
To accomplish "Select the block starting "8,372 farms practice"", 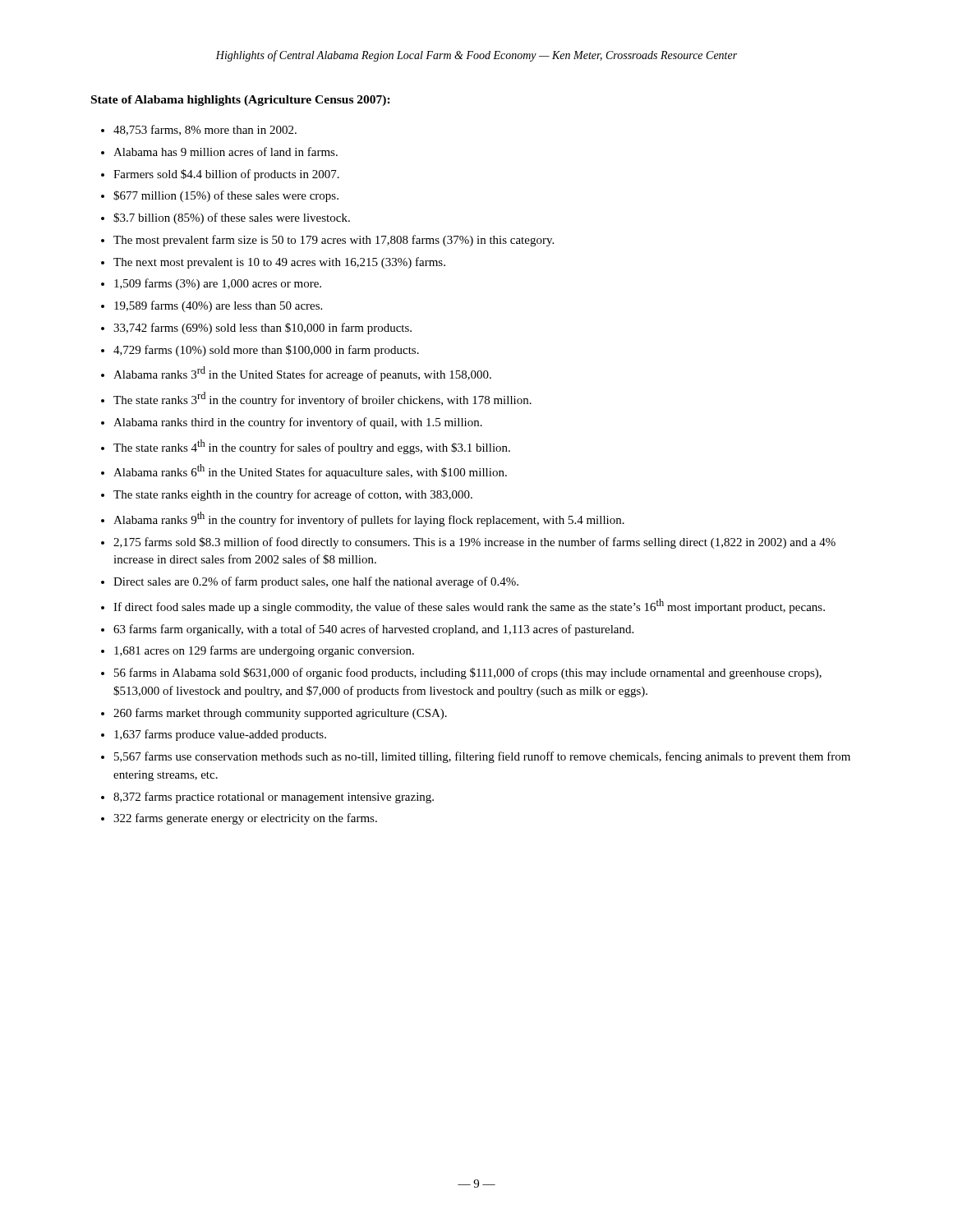I will tap(274, 796).
